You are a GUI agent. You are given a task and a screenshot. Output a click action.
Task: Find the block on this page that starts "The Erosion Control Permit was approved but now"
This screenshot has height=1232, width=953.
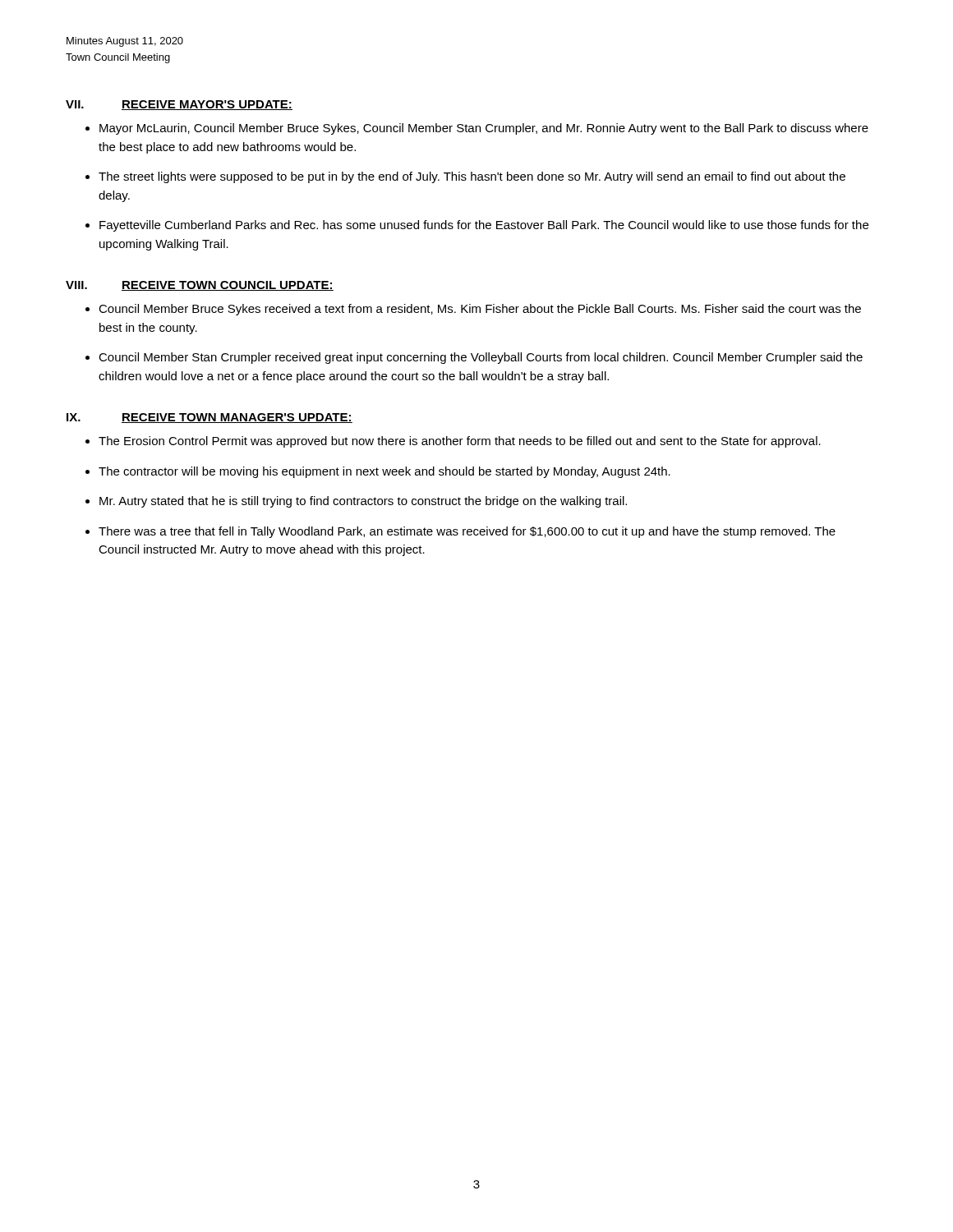click(x=460, y=441)
